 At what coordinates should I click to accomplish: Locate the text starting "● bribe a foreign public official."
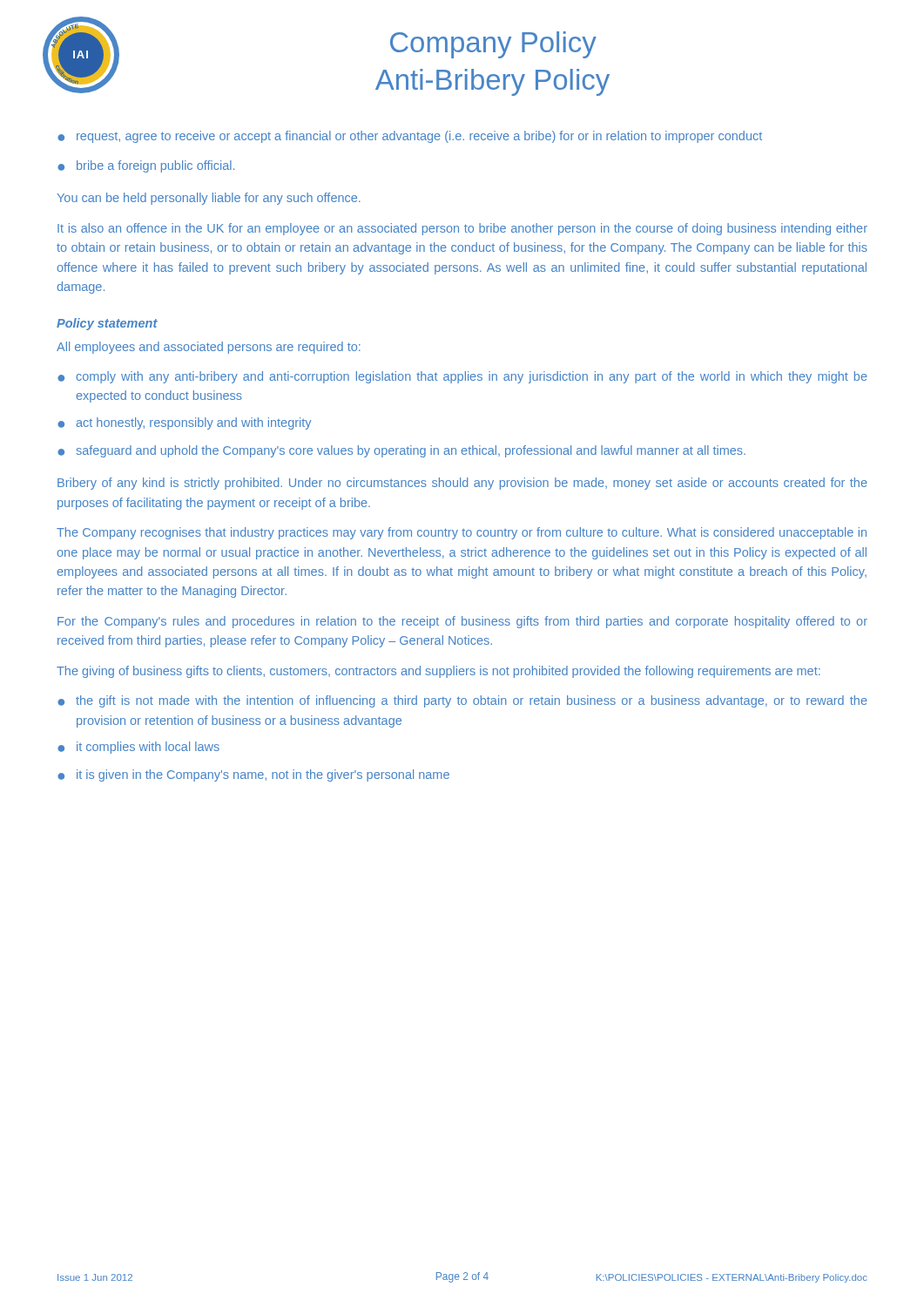pos(146,166)
